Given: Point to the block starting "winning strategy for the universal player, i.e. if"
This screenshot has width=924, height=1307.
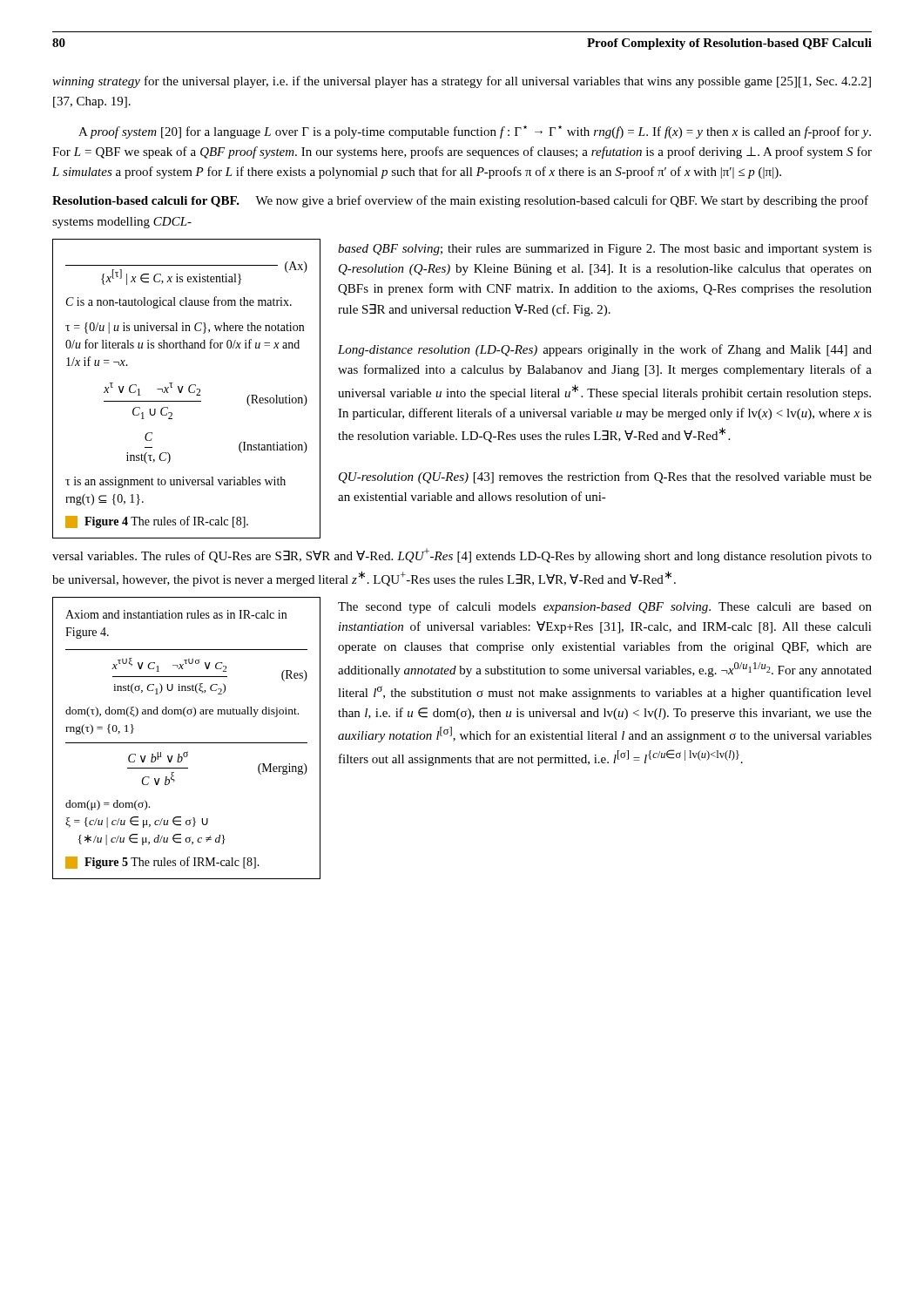Looking at the screenshot, I should click(x=462, y=91).
